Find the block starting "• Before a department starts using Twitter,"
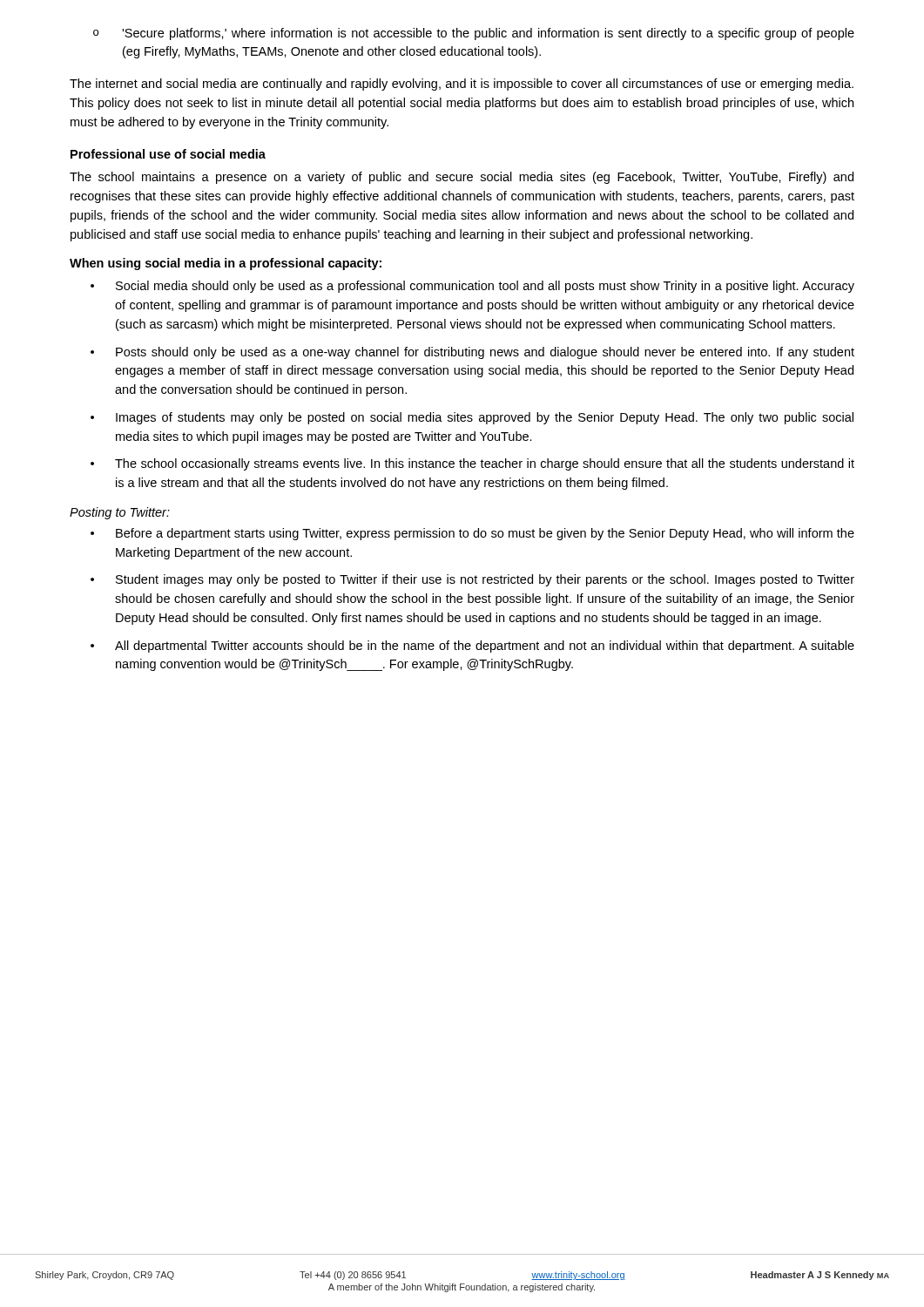The width and height of the screenshot is (924, 1307). click(462, 543)
